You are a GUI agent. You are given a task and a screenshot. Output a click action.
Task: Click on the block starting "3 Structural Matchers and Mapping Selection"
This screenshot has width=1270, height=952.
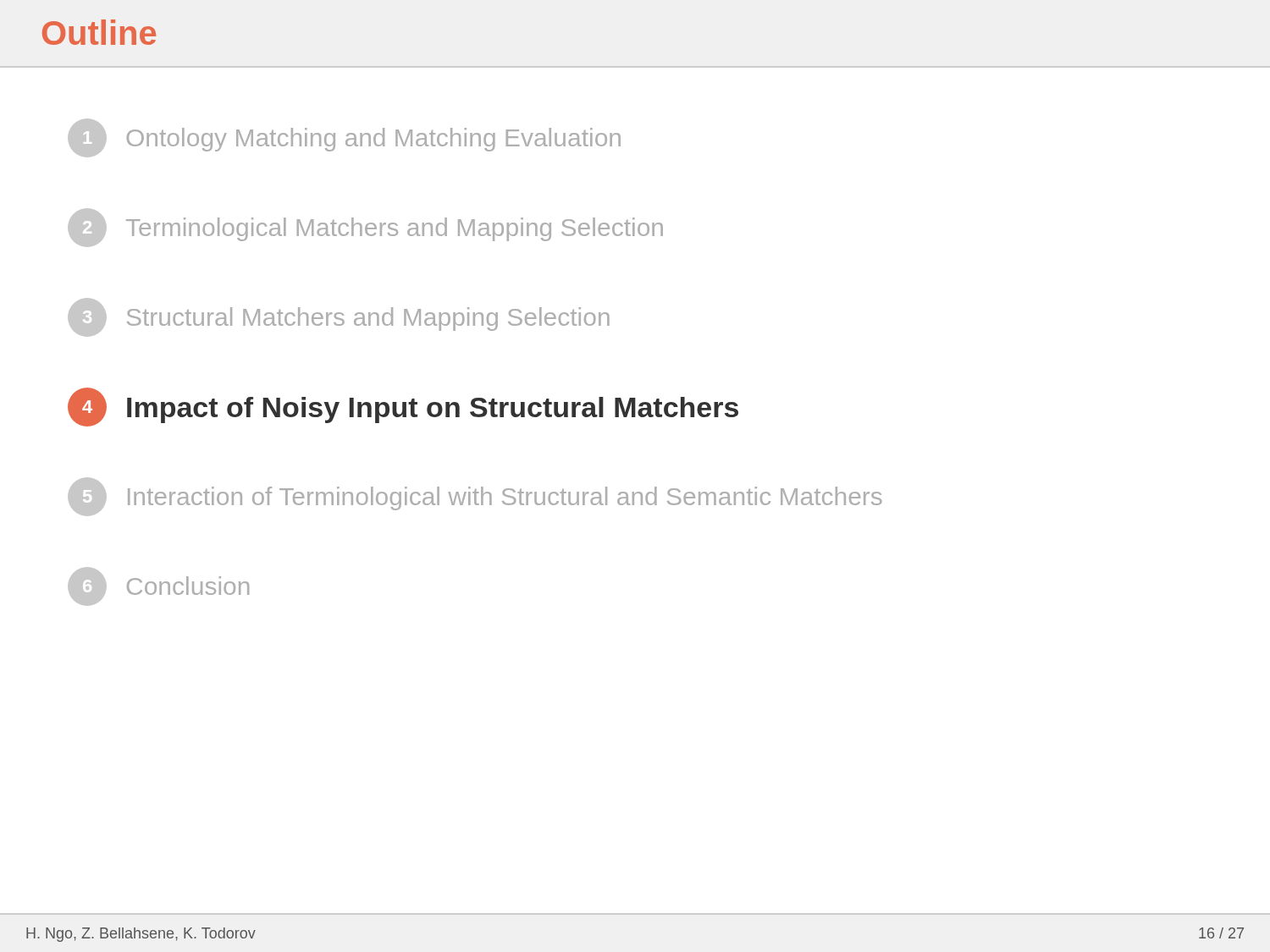pyautogui.click(x=339, y=317)
